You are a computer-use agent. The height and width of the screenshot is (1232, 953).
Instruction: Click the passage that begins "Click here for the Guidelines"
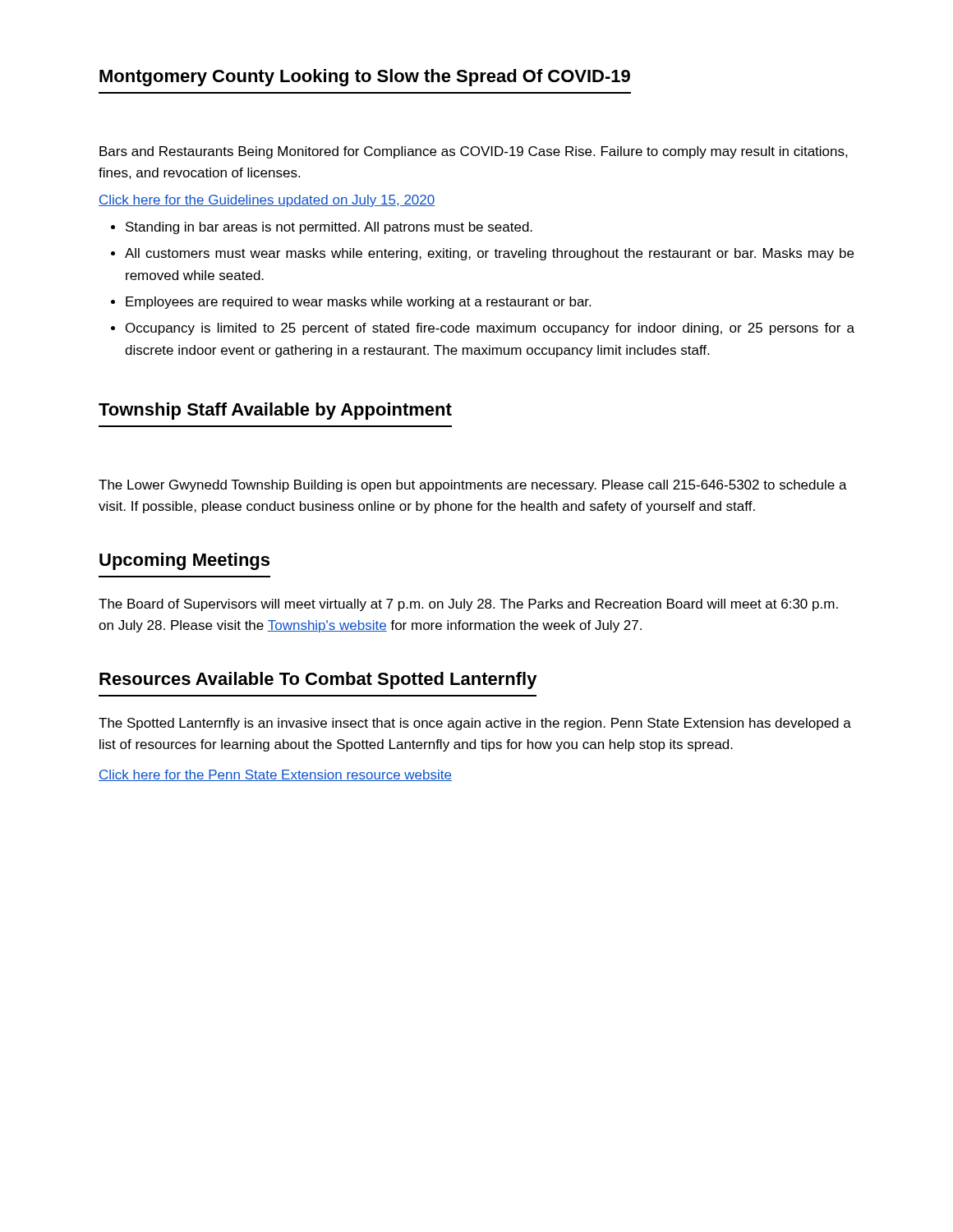[267, 200]
